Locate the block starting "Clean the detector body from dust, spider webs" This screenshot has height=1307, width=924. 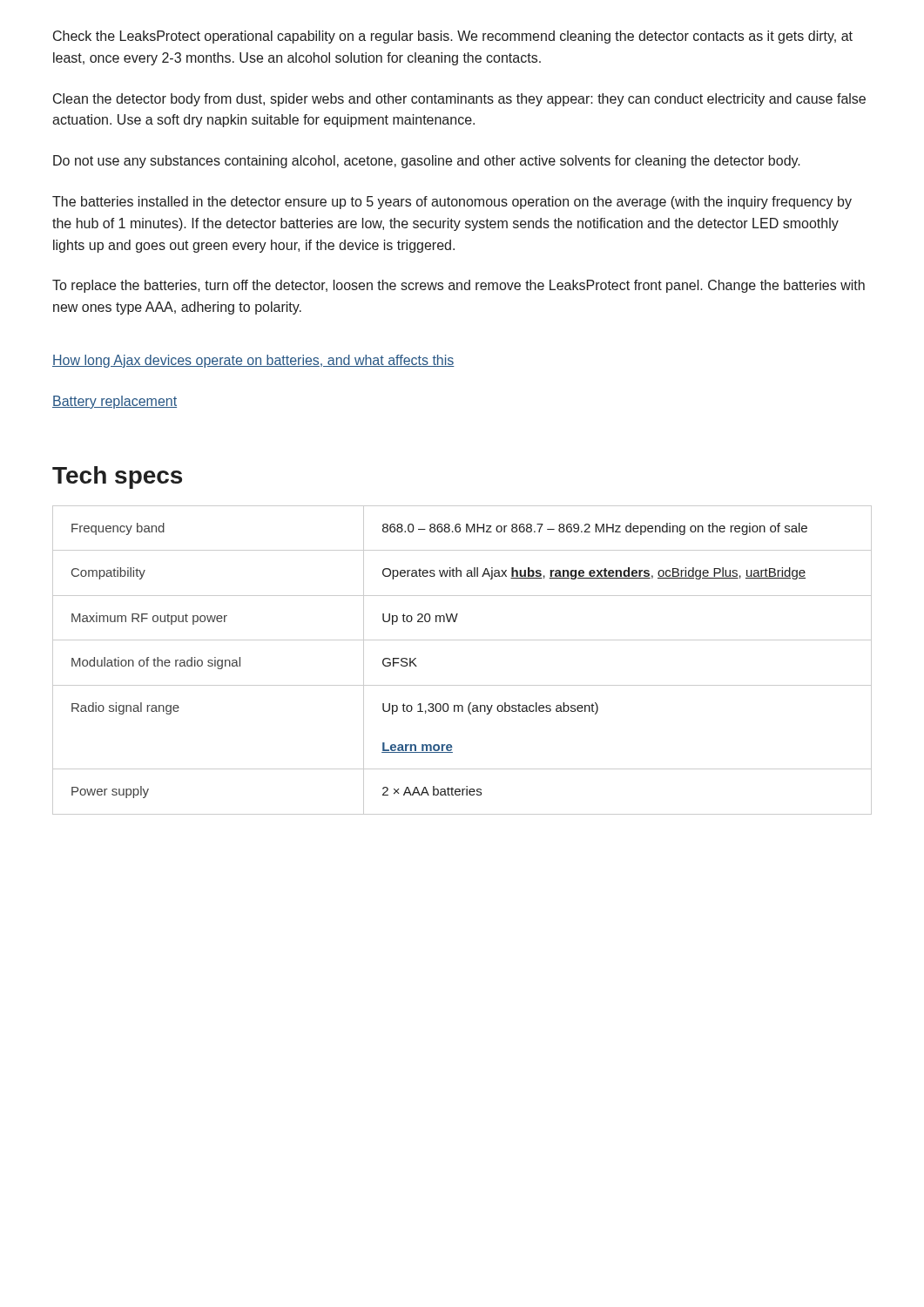(459, 109)
